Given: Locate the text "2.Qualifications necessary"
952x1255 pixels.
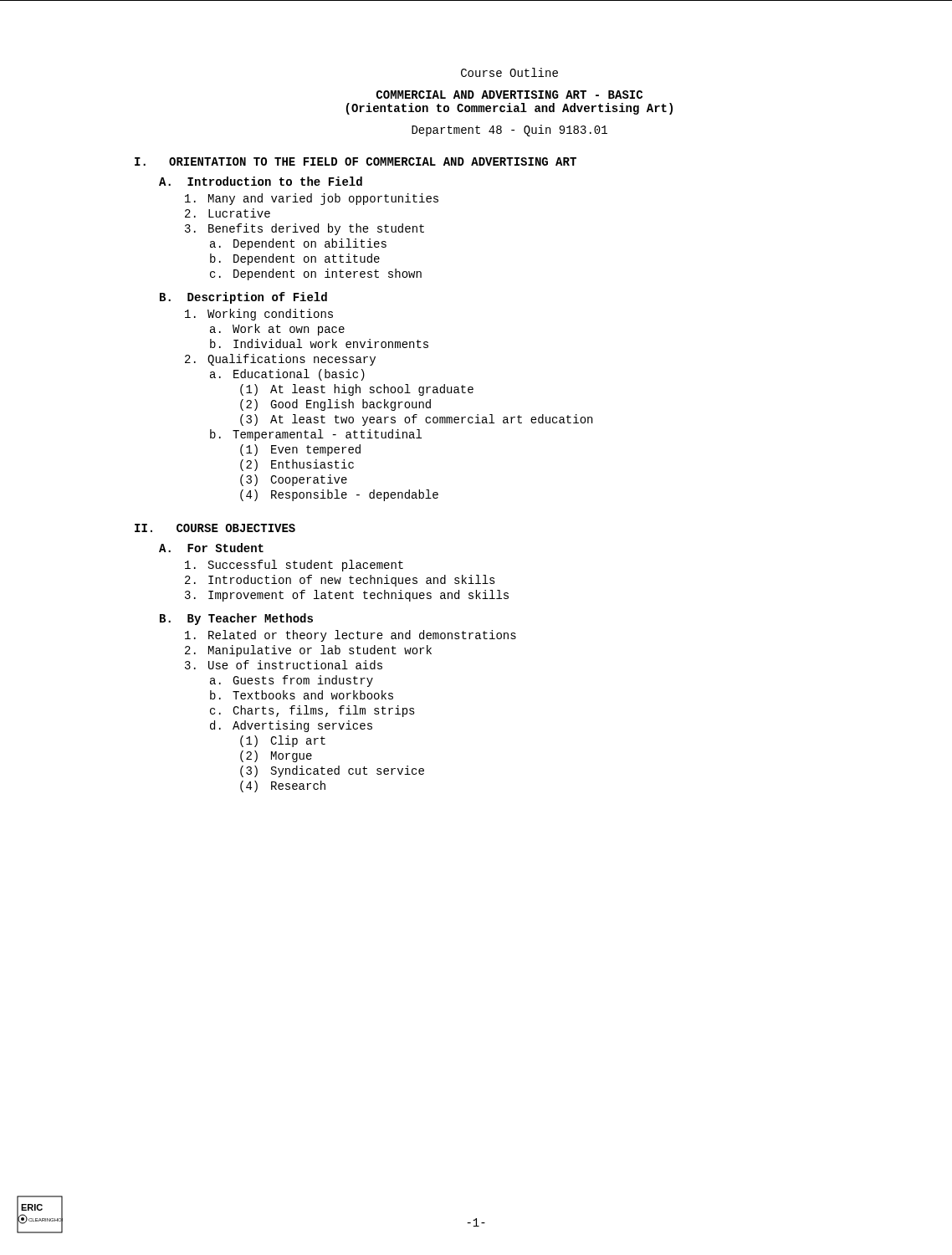Looking at the screenshot, I should coord(280,360).
